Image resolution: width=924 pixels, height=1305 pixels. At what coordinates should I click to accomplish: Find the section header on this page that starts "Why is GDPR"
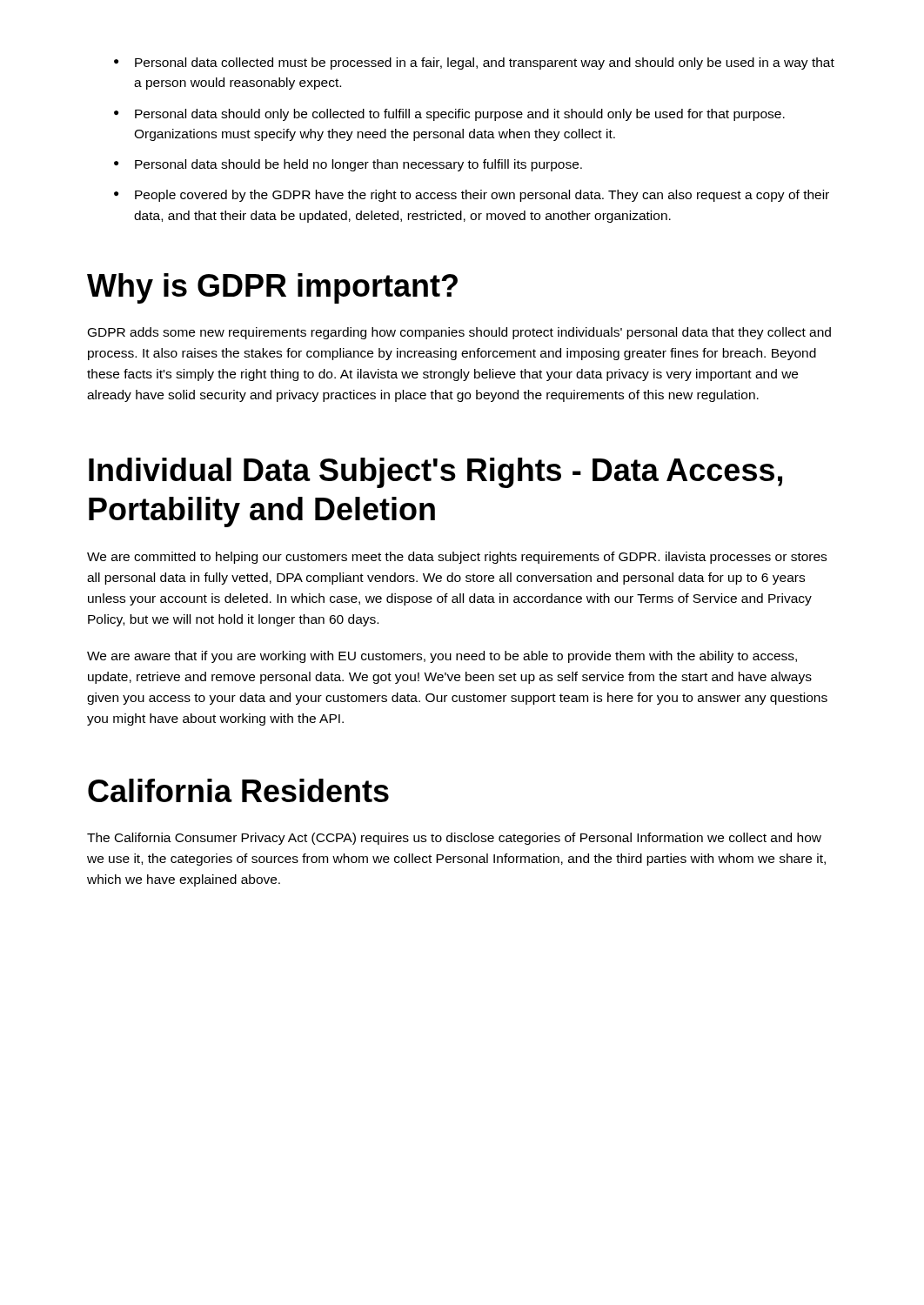[273, 286]
